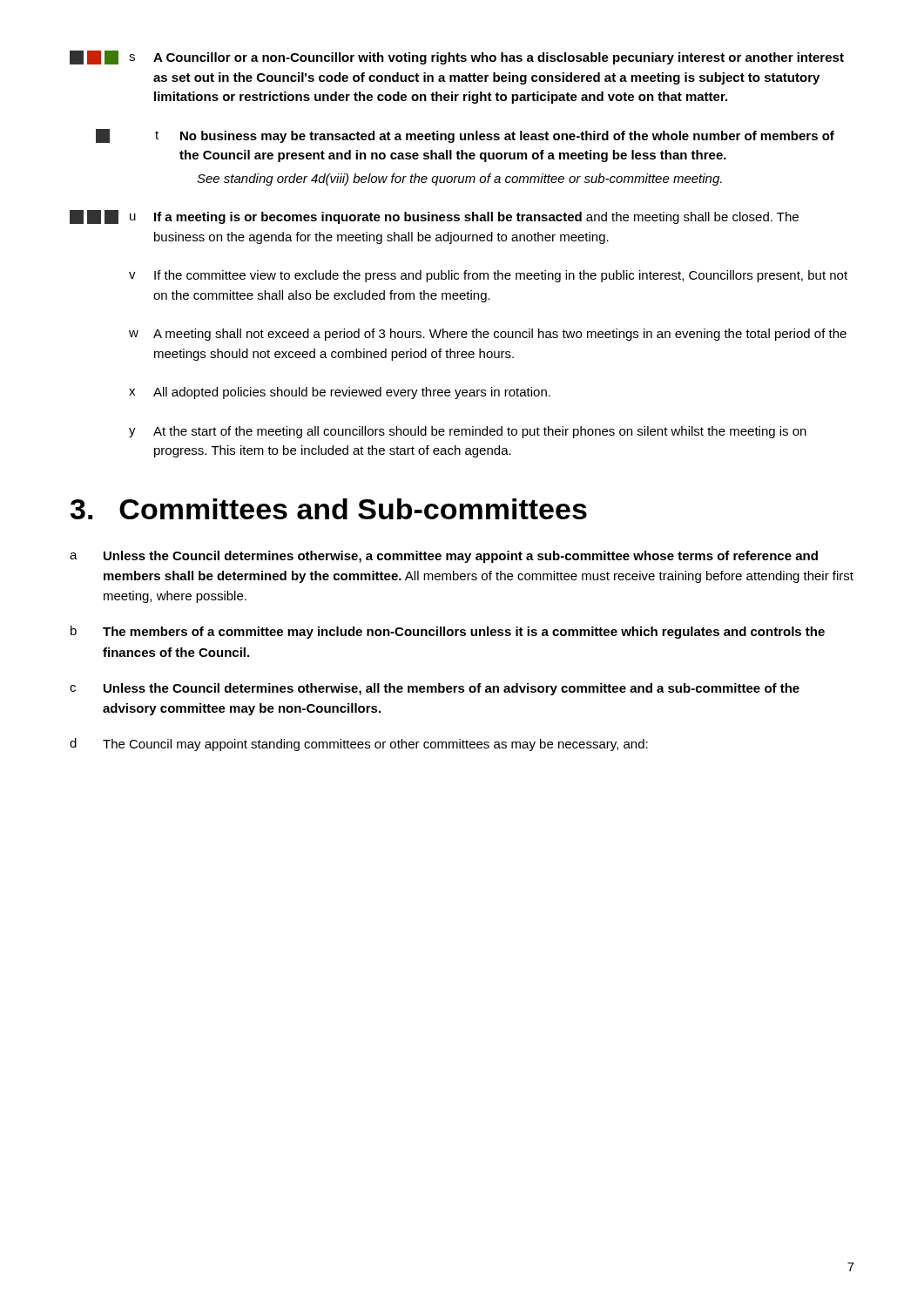
Task: Point to the passage starting "3.Committees and Sub-committees"
Action: [x=329, y=508]
